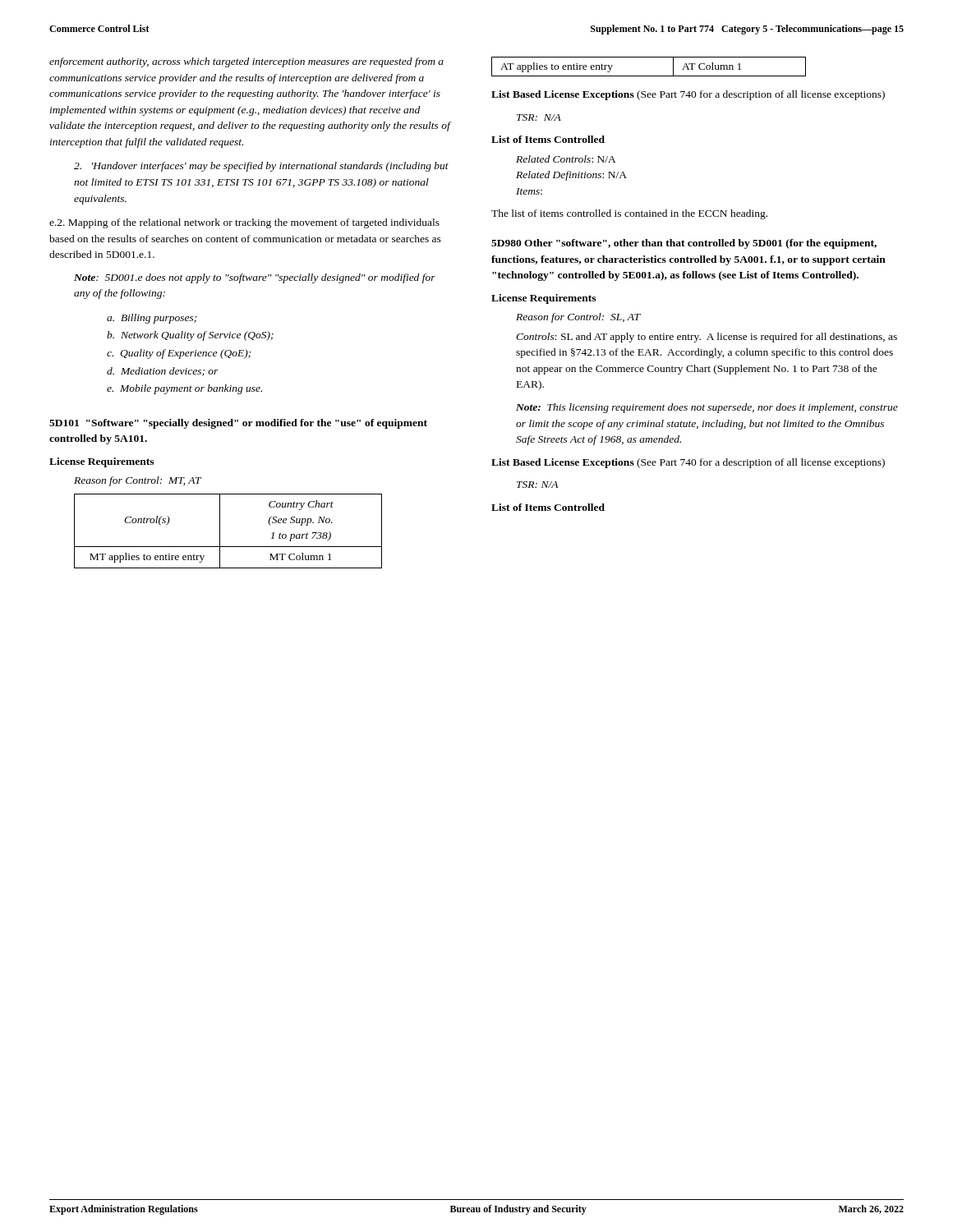953x1232 pixels.
Task: Locate the block starting "Controls: SL and AT apply"
Action: click(709, 360)
